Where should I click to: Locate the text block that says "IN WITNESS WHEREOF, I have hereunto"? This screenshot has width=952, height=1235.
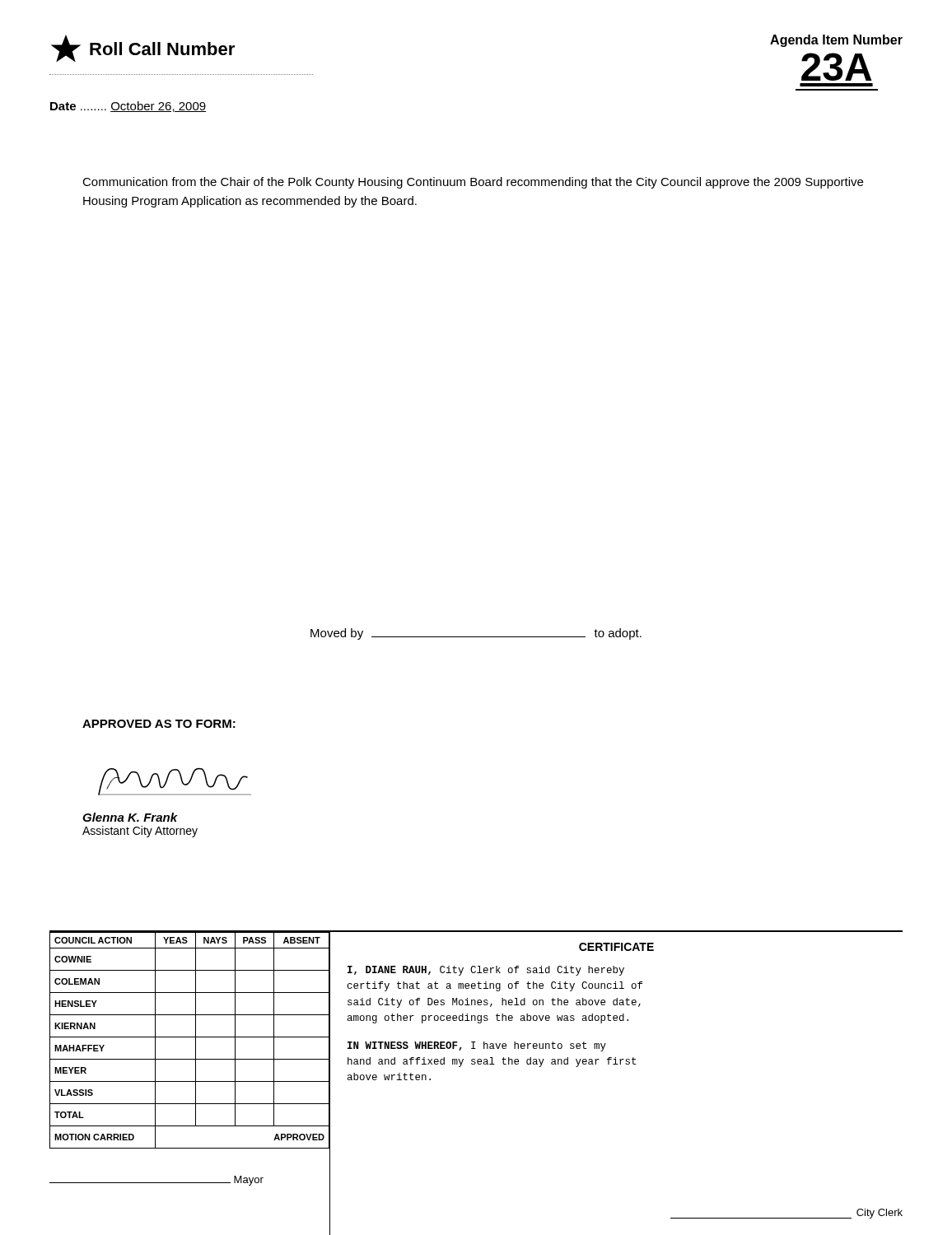[x=492, y=1062]
